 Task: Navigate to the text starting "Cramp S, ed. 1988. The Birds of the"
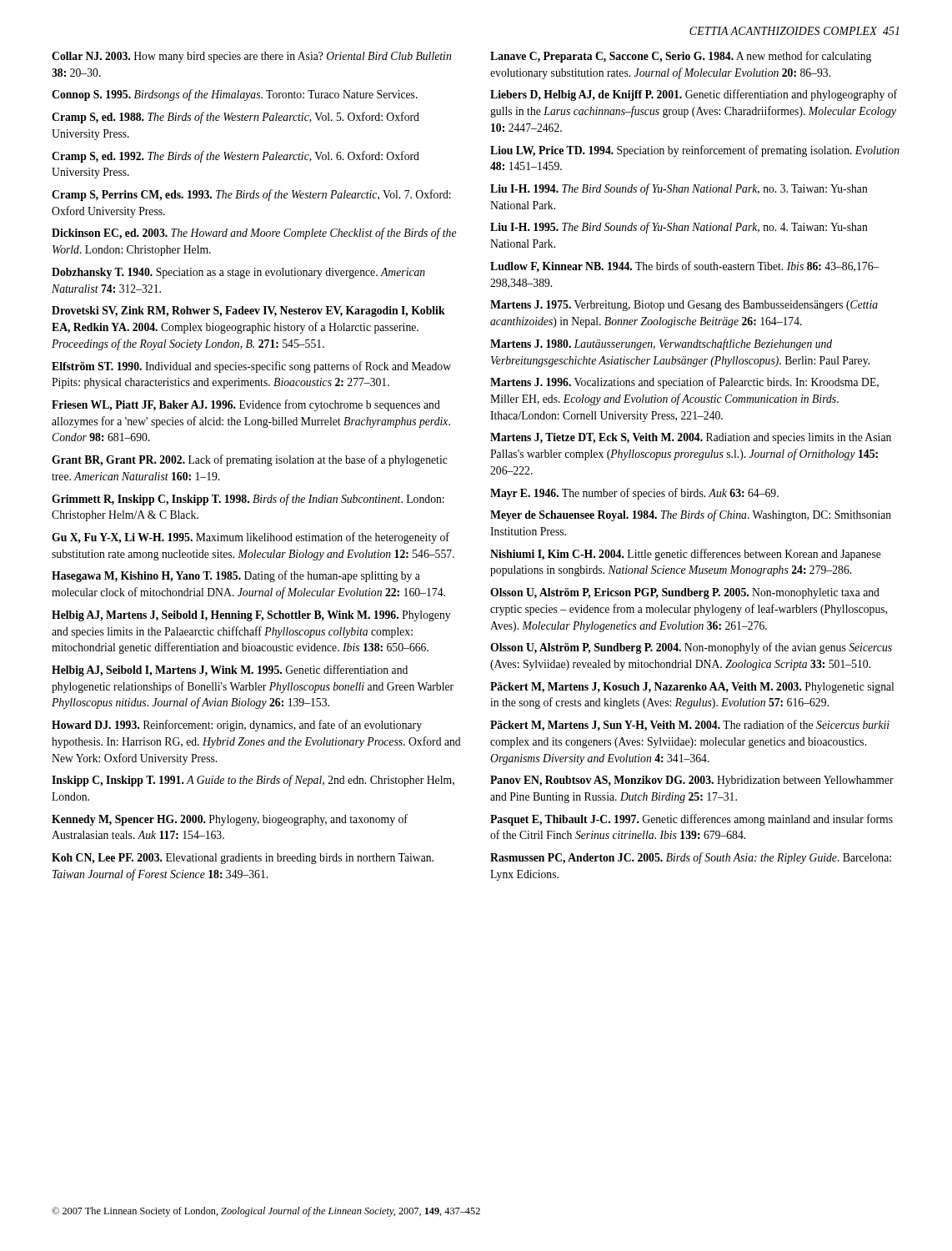[x=235, y=126]
